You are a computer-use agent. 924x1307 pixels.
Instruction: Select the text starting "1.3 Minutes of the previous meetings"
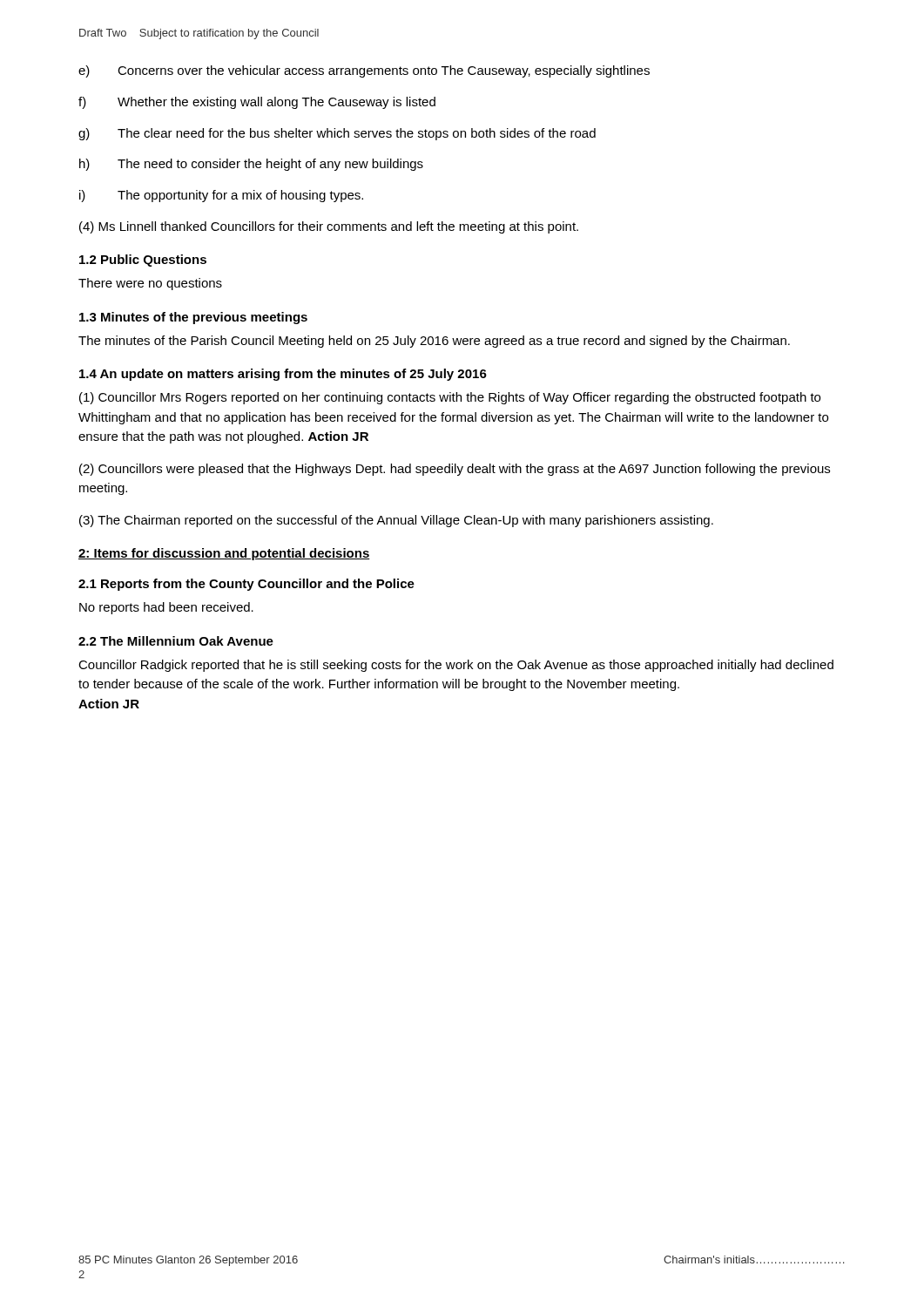pyautogui.click(x=193, y=316)
